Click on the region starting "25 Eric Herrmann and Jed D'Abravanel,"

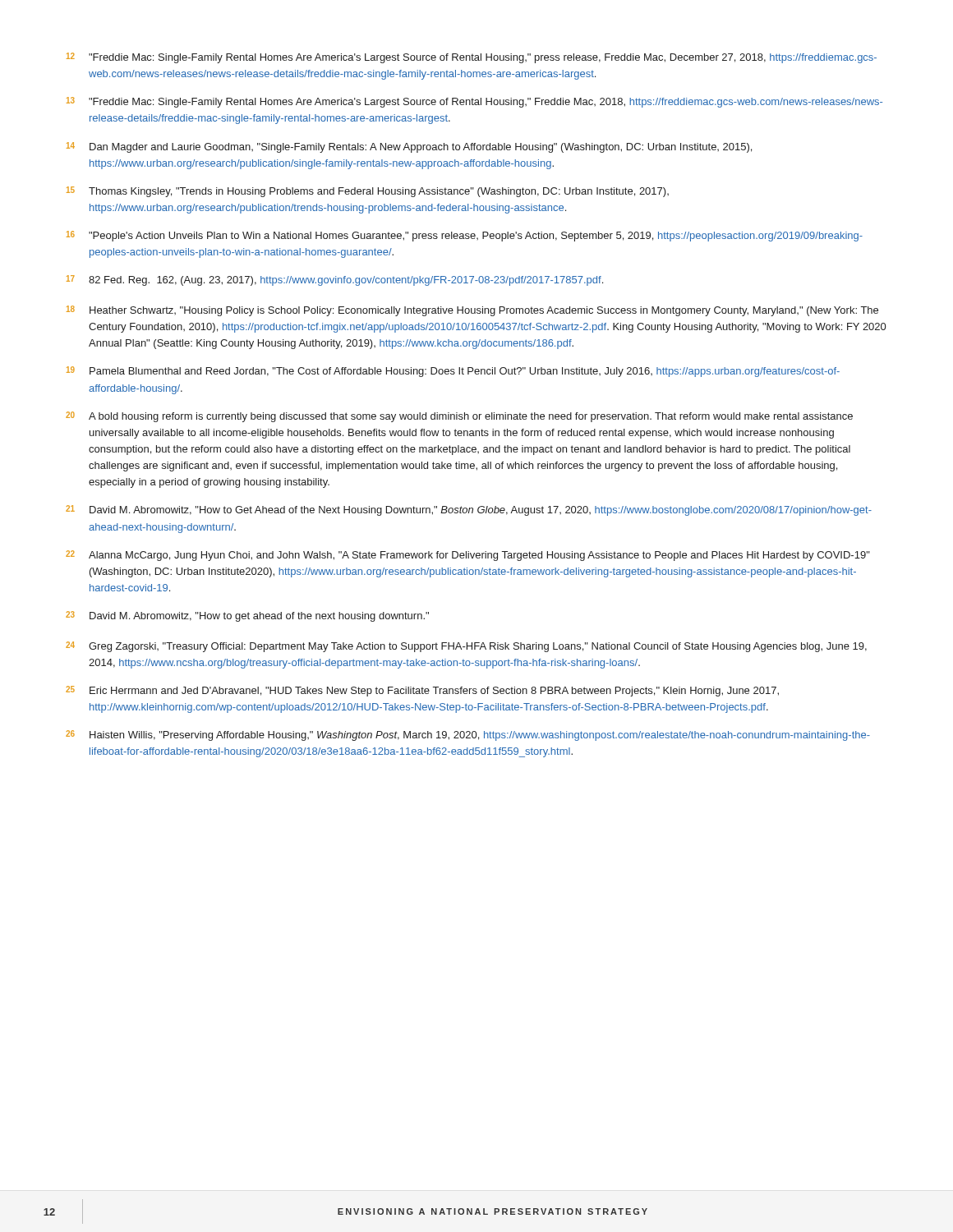[476, 699]
